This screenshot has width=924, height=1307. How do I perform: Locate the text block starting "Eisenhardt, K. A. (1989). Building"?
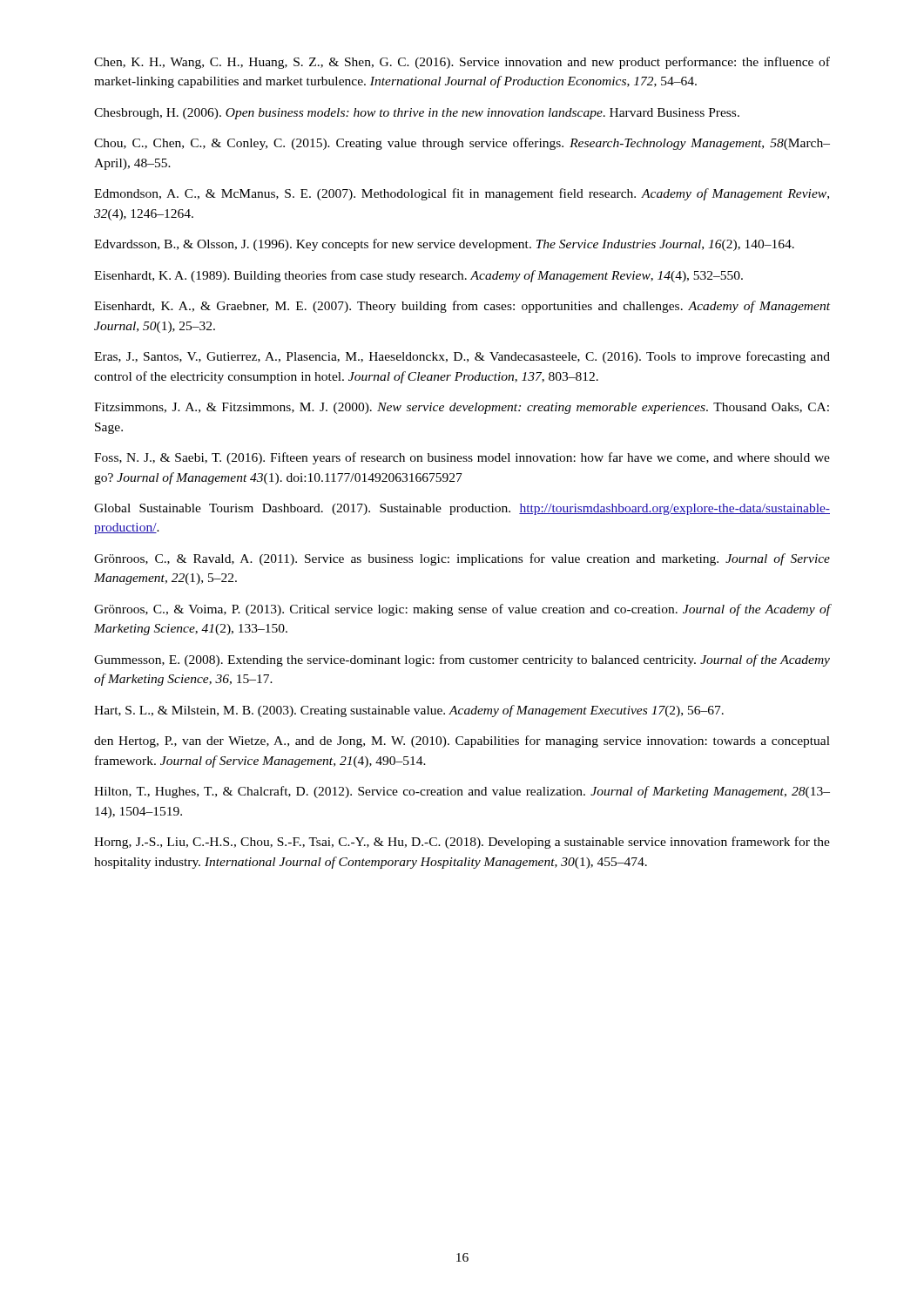tap(419, 275)
